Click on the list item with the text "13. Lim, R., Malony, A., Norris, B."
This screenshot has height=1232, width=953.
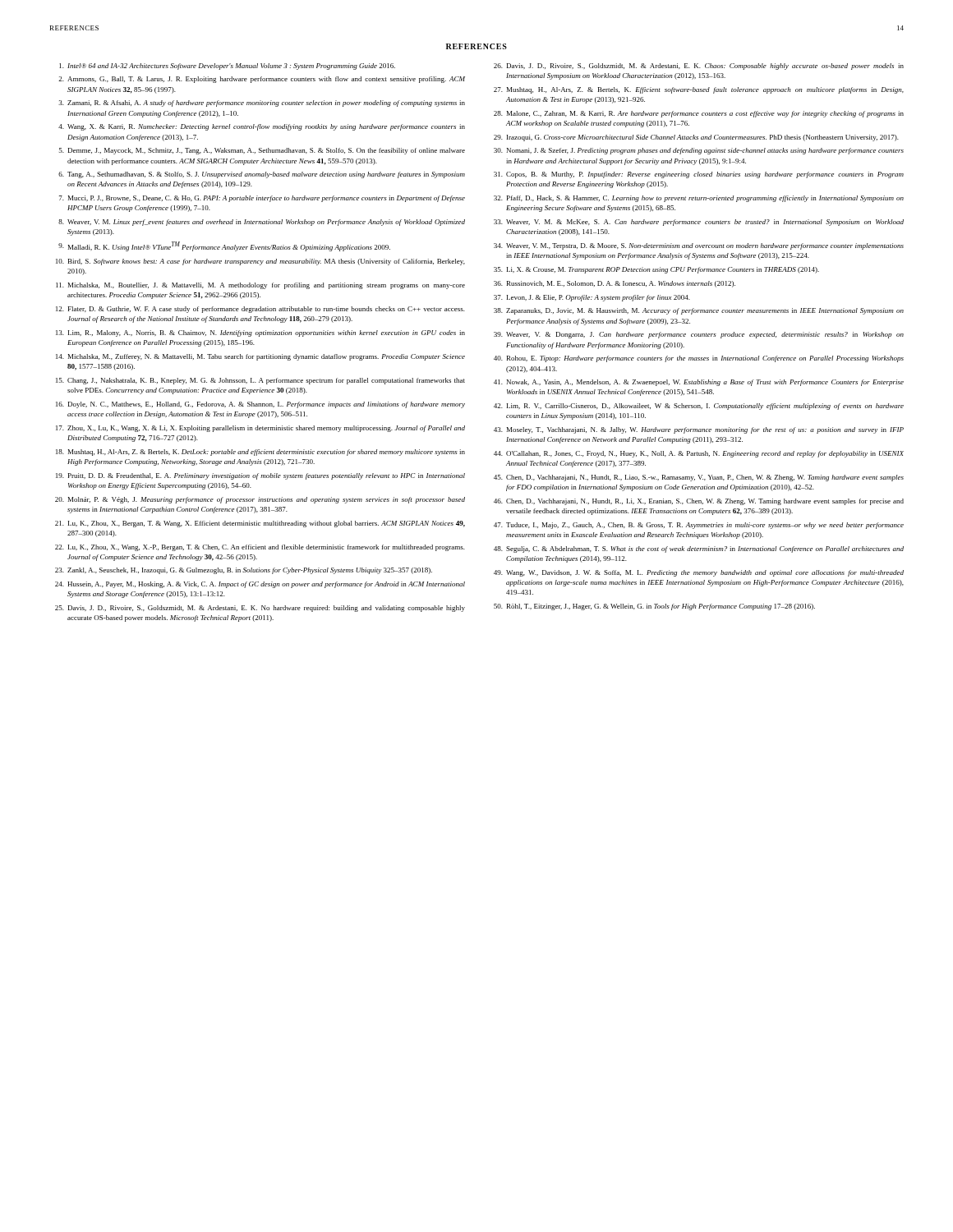257,338
